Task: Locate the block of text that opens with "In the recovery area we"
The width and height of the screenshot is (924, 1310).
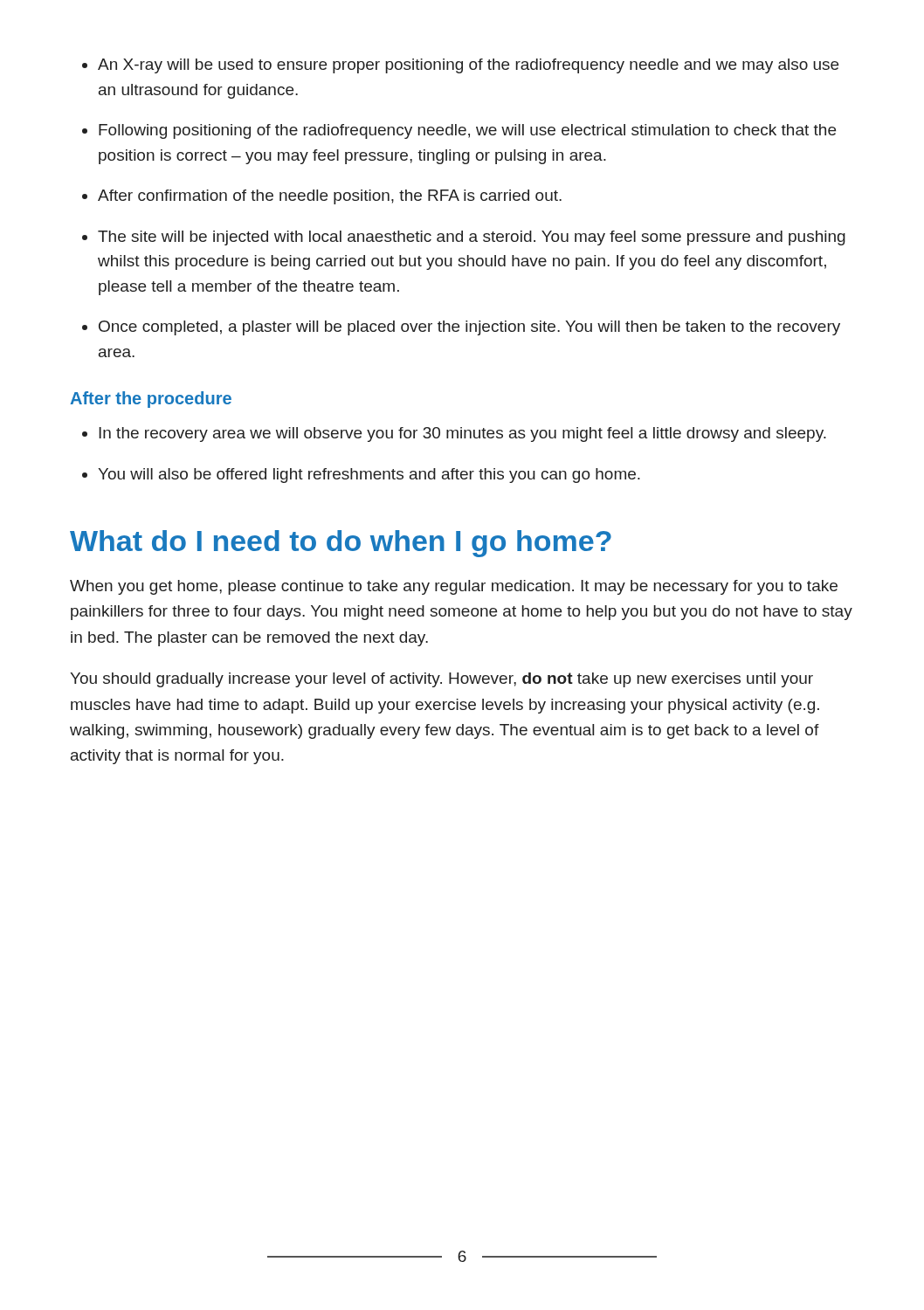Action: [x=476, y=433]
